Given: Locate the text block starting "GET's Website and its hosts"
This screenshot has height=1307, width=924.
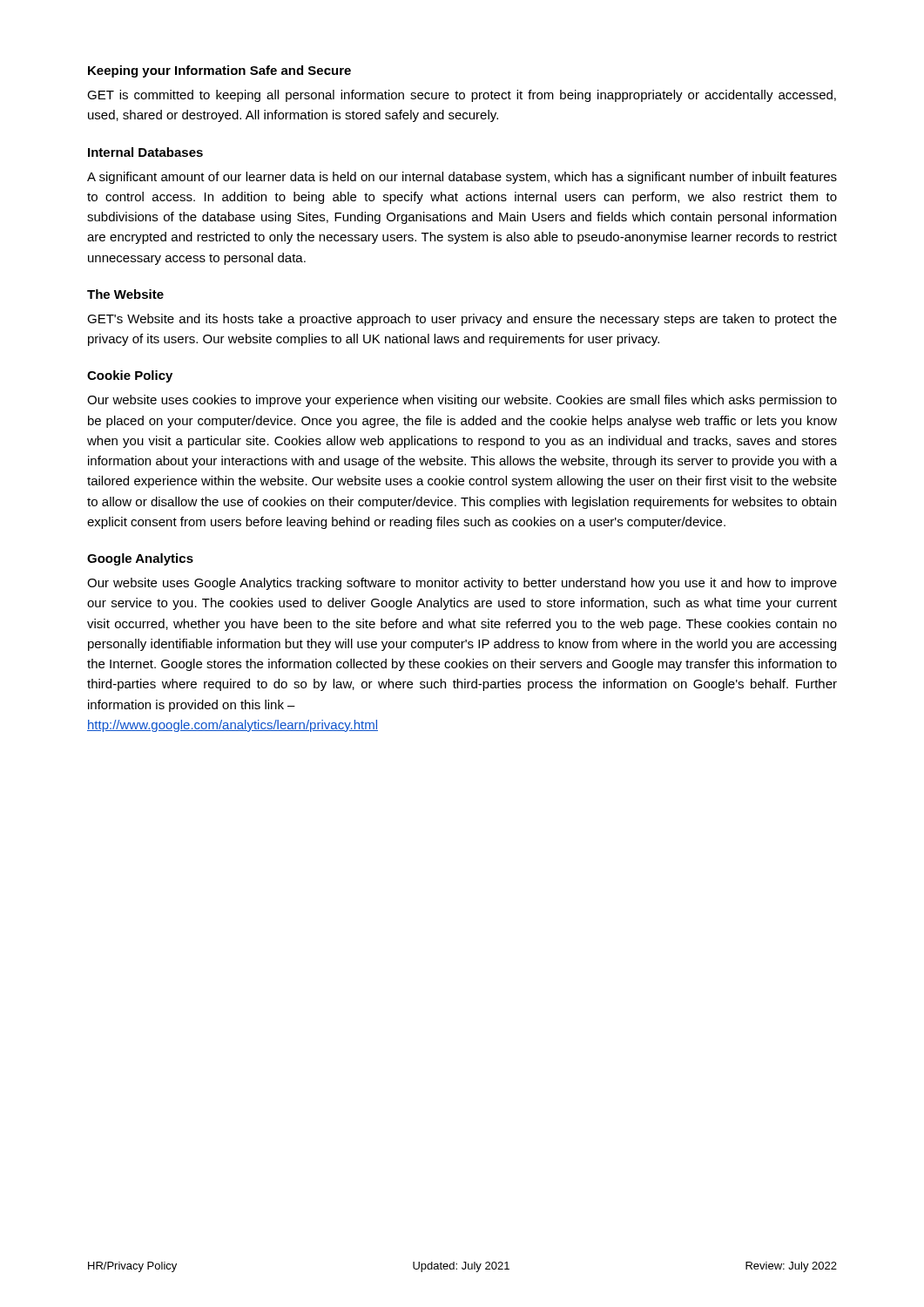Looking at the screenshot, I should [x=462, y=328].
